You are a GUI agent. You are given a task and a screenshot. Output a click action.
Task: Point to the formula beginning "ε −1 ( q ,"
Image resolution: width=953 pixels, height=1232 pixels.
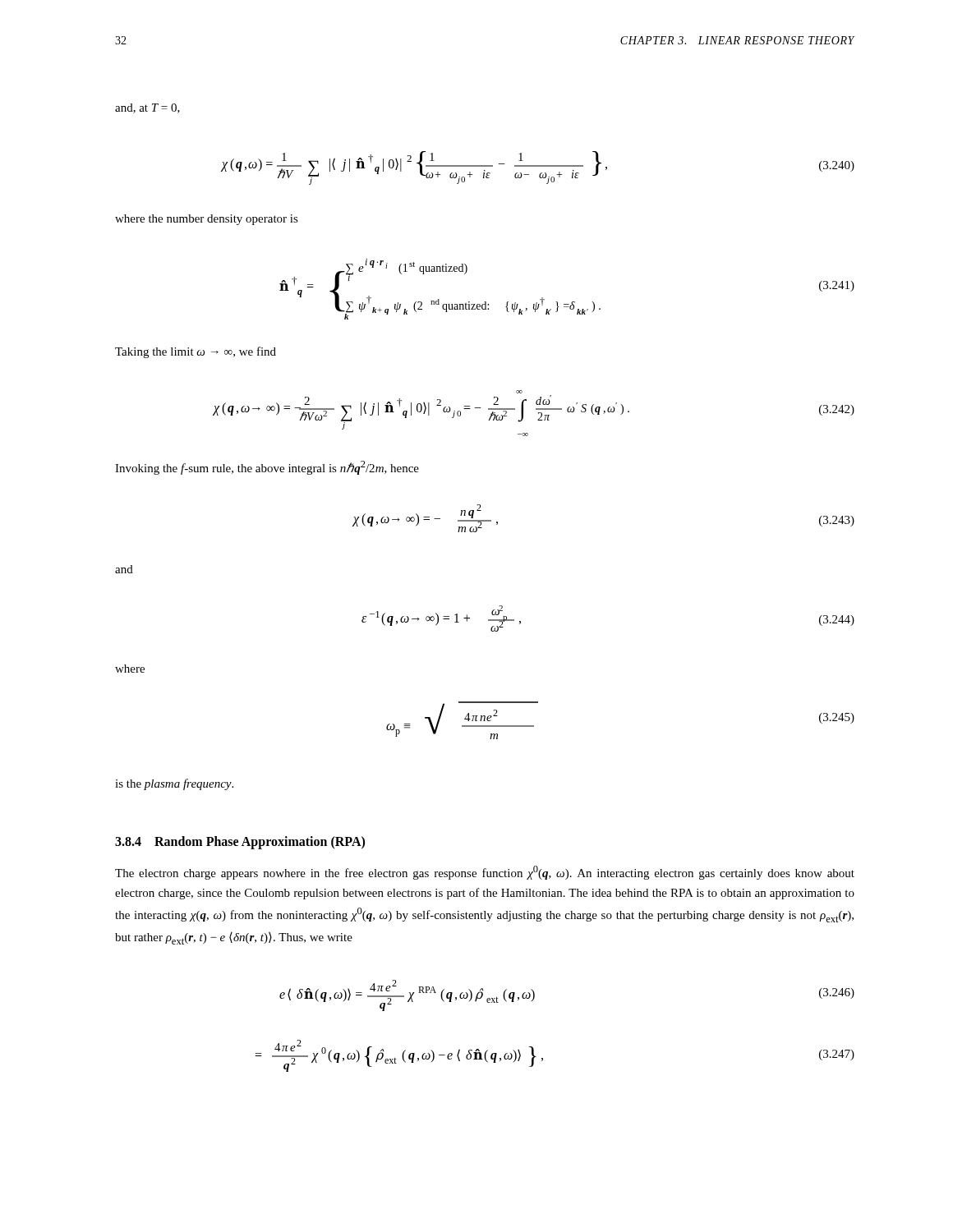coord(437,618)
